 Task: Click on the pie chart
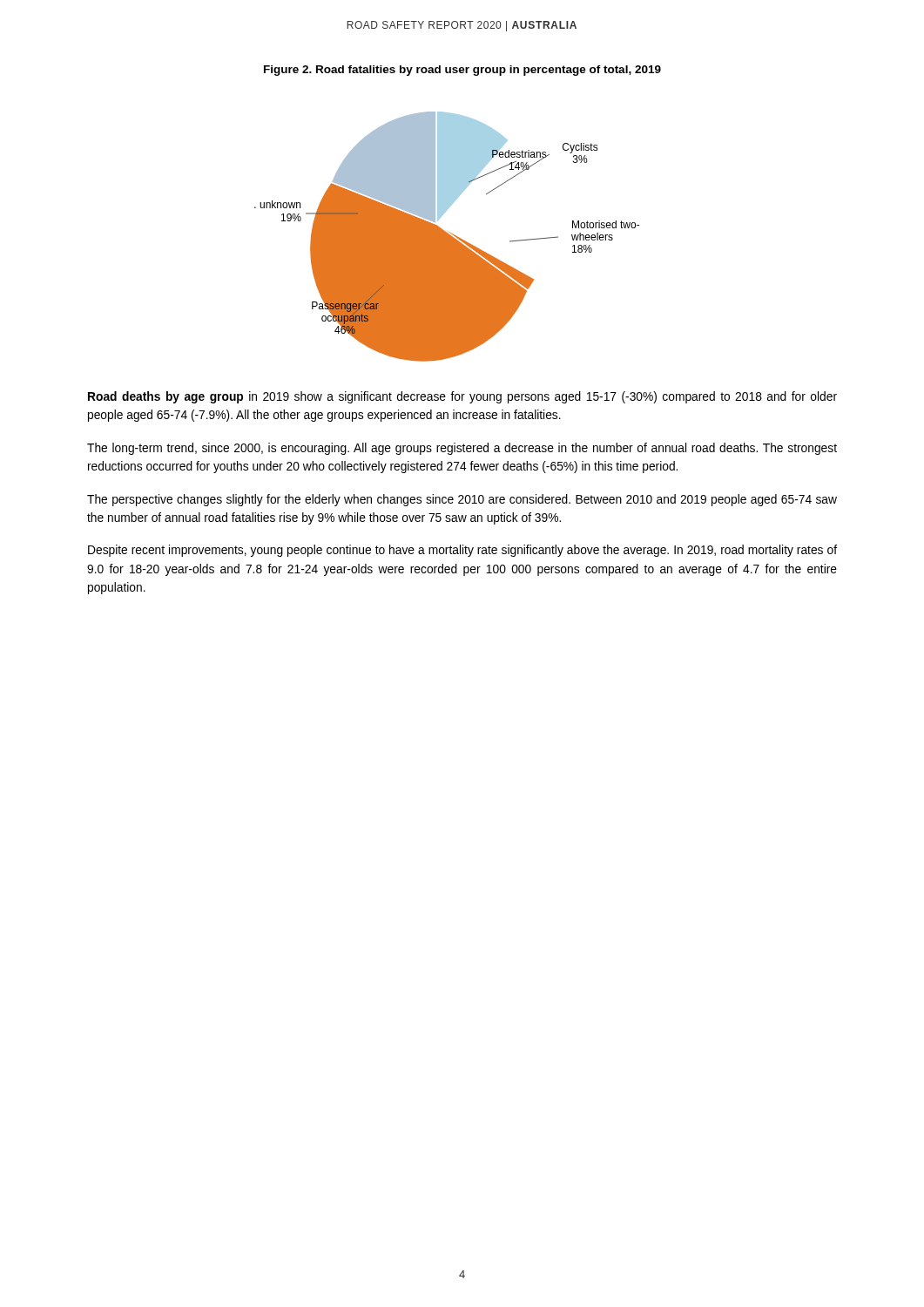click(462, 224)
